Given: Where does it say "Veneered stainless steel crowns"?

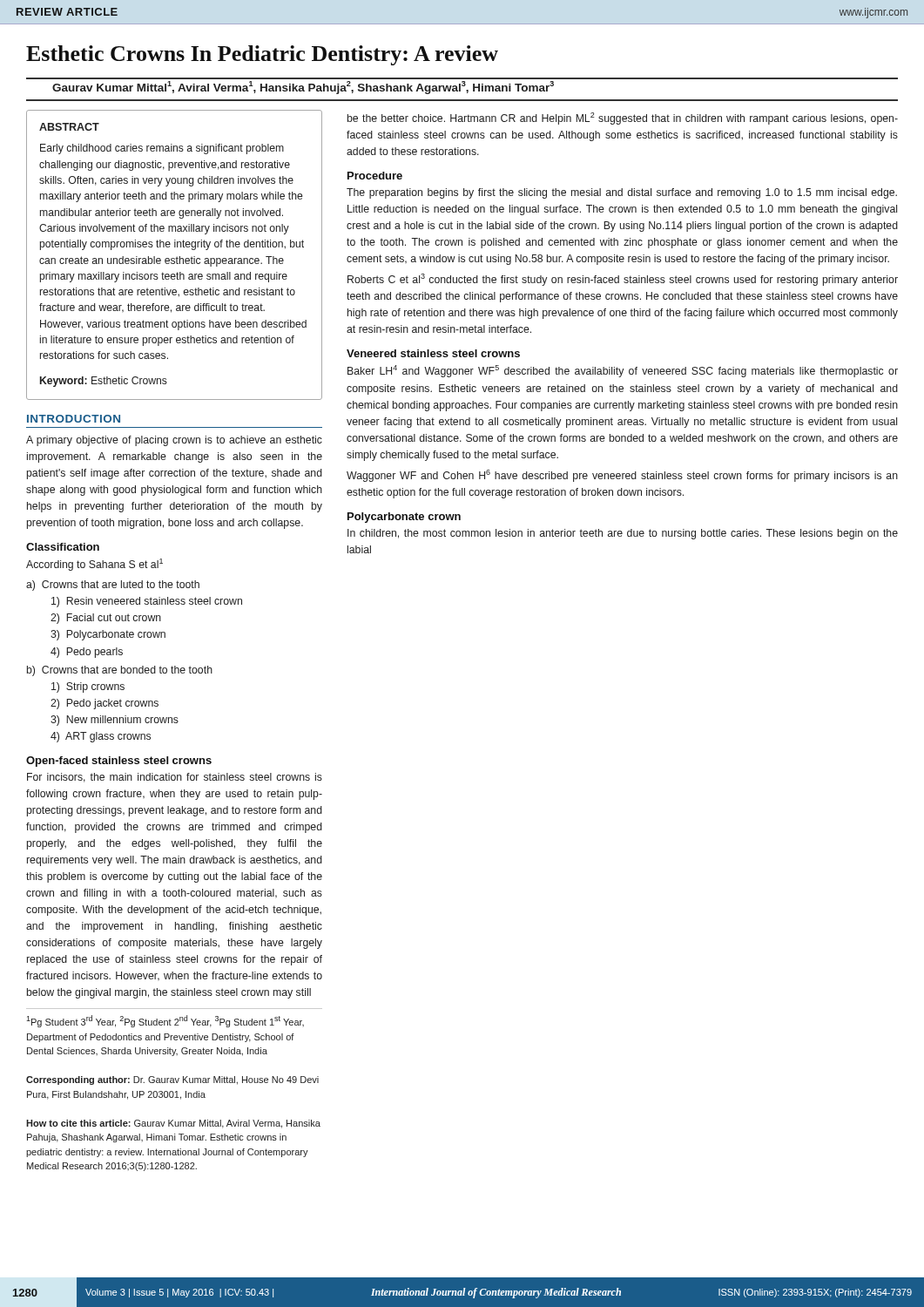Looking at the screenshot, I should pos(433,354).
